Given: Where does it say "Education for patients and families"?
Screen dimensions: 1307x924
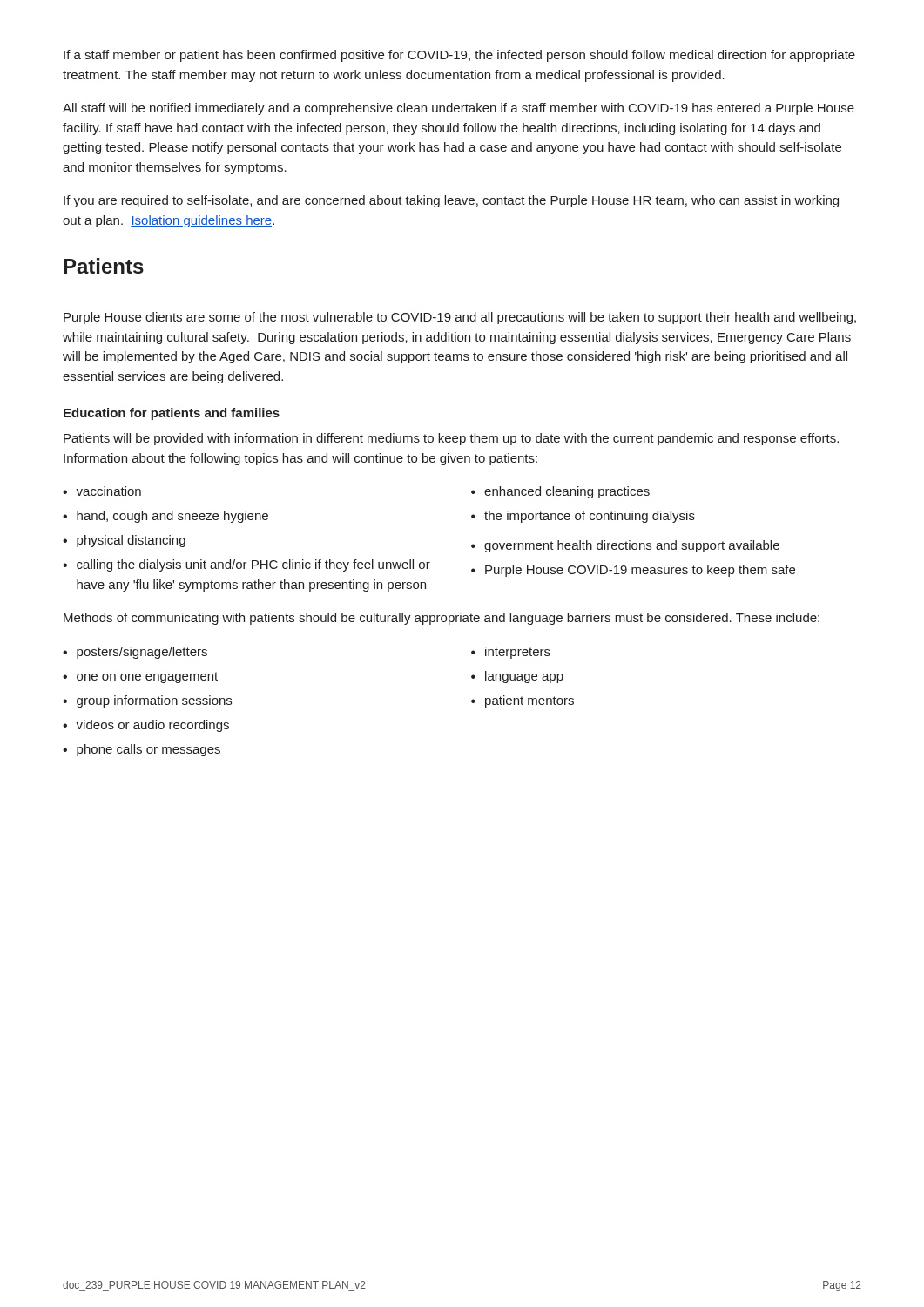Looking at the screenshot, I should coord(172,414).
